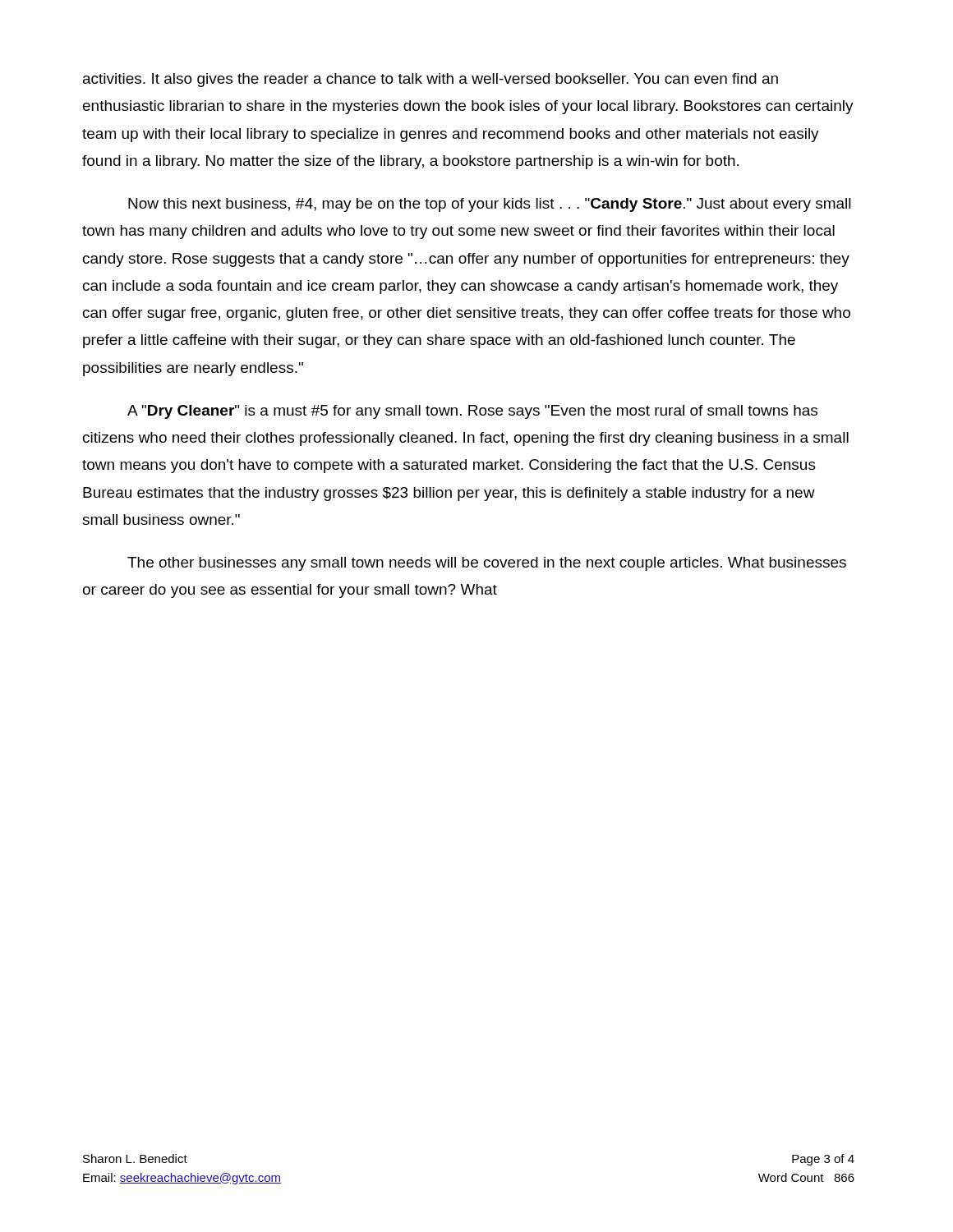The height and width of the screenshot is (1232, 953).
Task: Click on the text starting "activities. It also"
Action: pyautogui.click(x=468, y=120)
